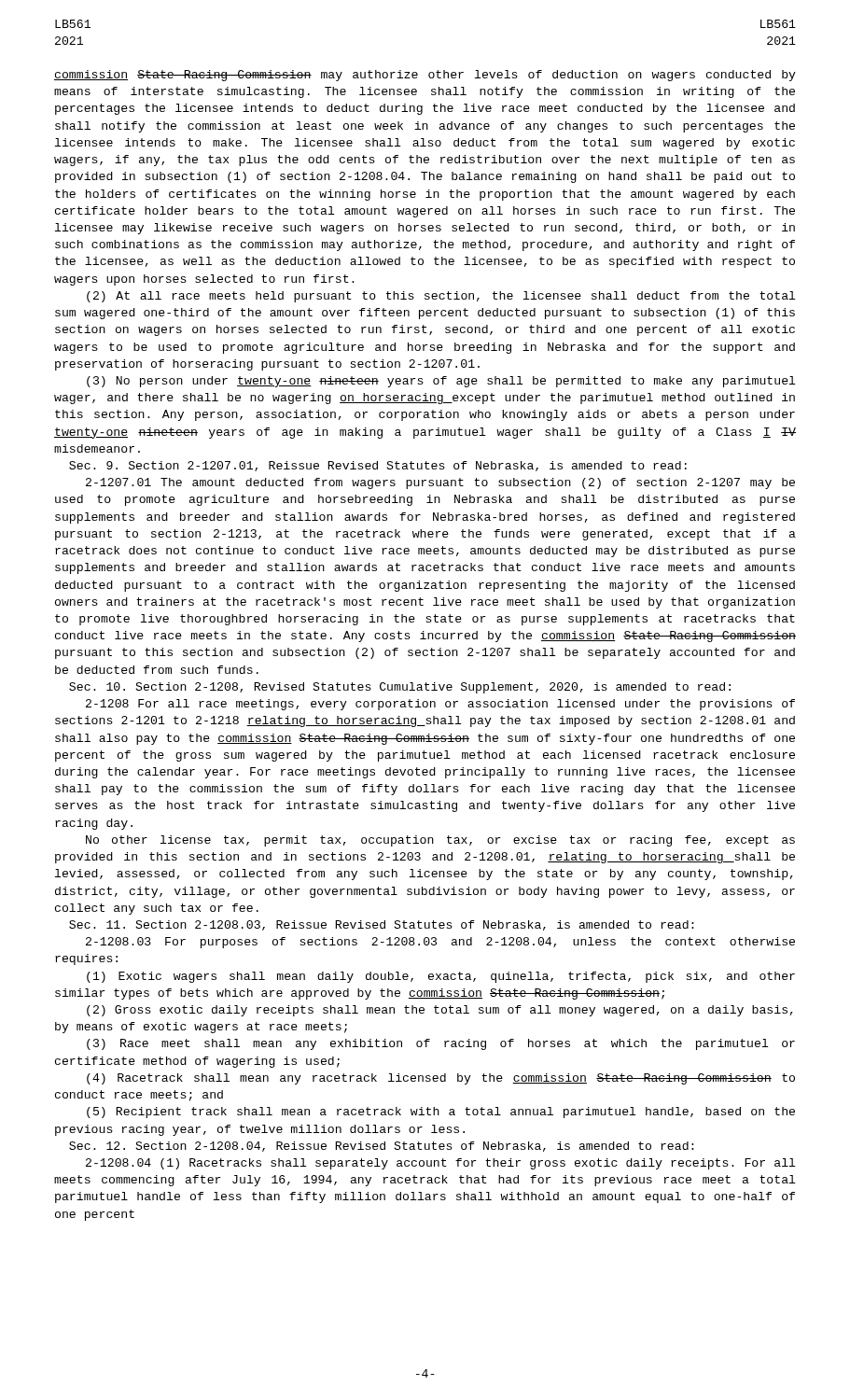This screenshot has height=1400, width=850.
Task: Locate the text block that reads "Sec. 12. Section 2-1208.04, Reissue Revised Statutes of"
Action: click(425, 1147)
